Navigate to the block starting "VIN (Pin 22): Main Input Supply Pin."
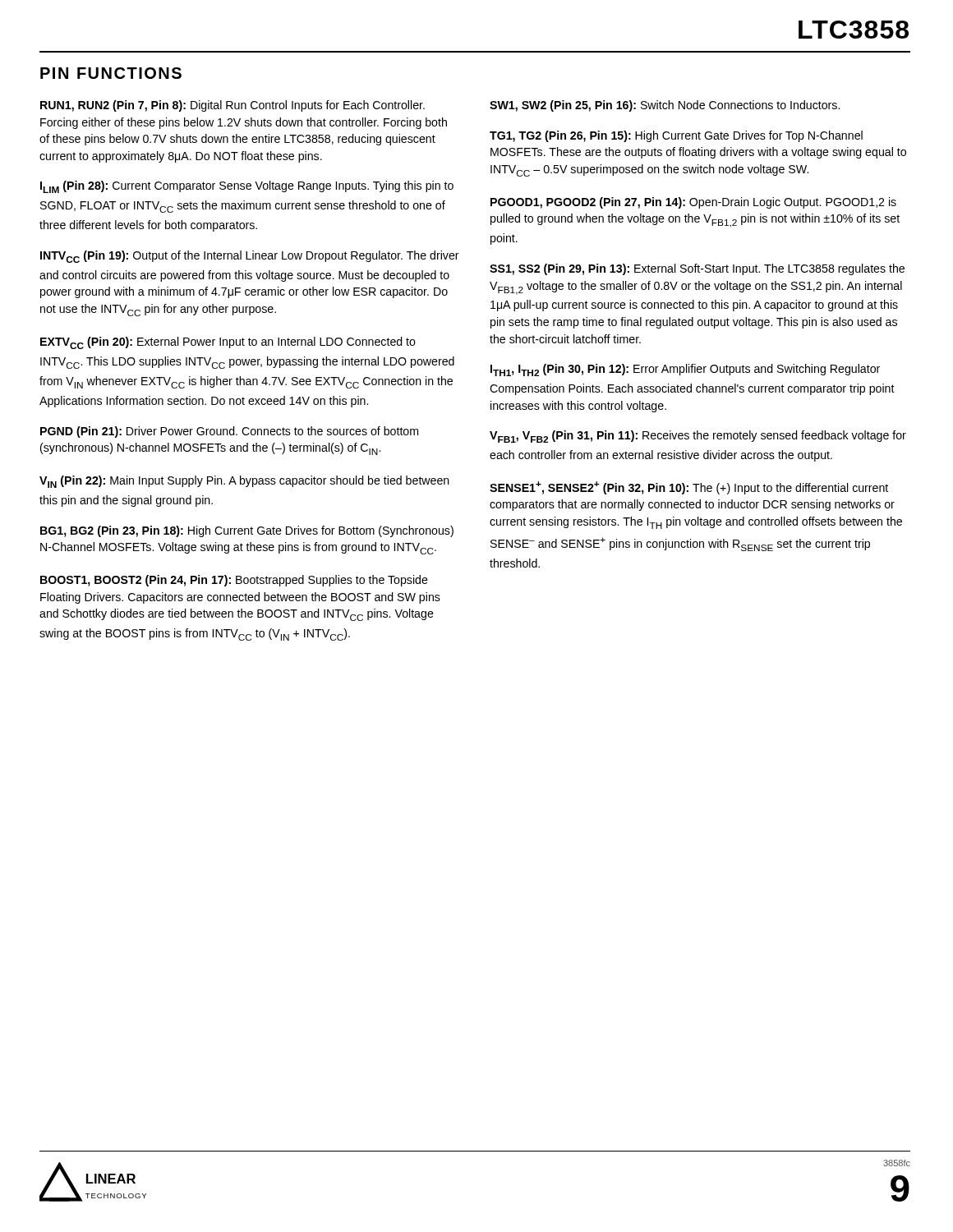 (245, 490)
